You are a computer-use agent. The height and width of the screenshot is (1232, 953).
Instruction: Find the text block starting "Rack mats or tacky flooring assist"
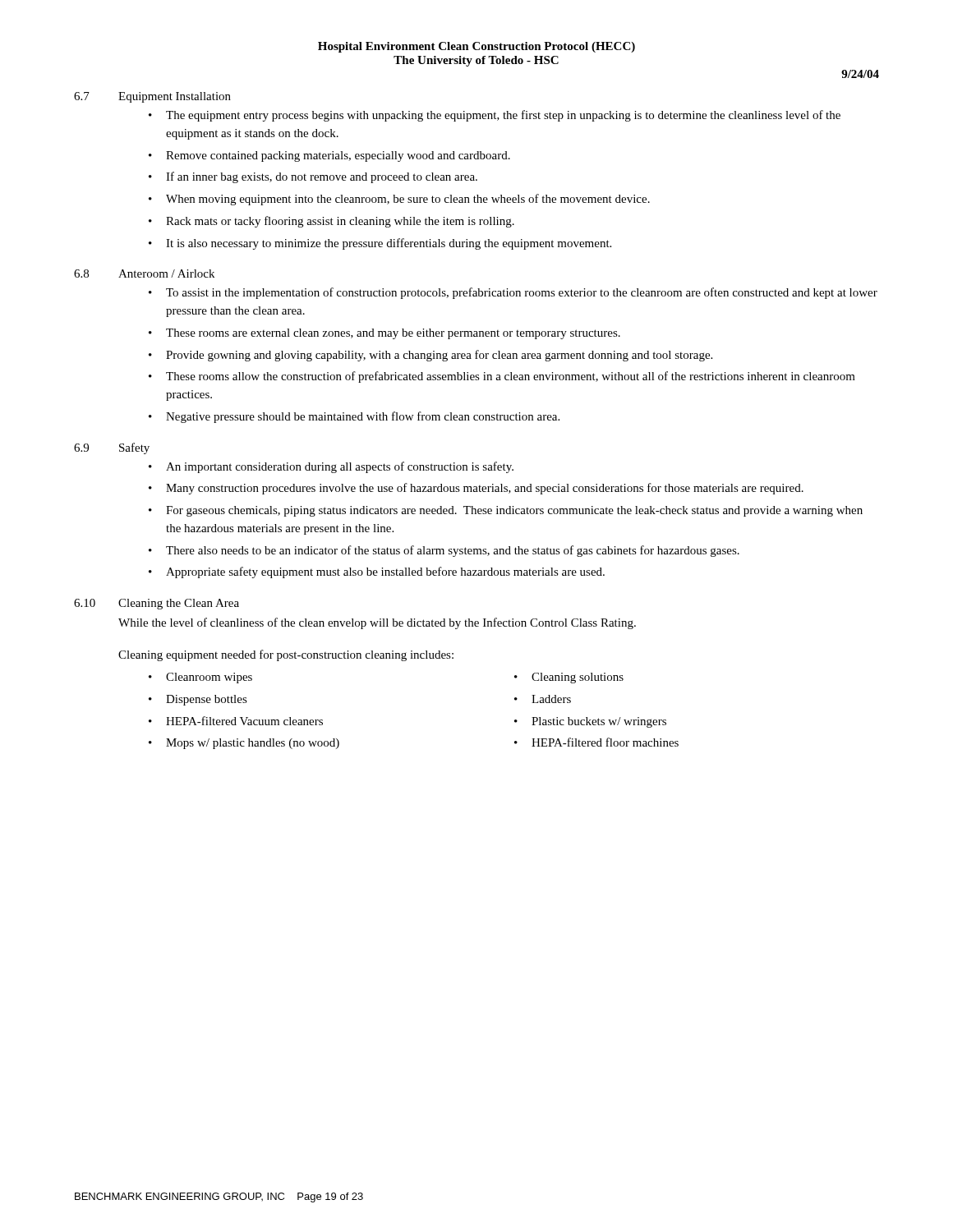click(340, 221)
